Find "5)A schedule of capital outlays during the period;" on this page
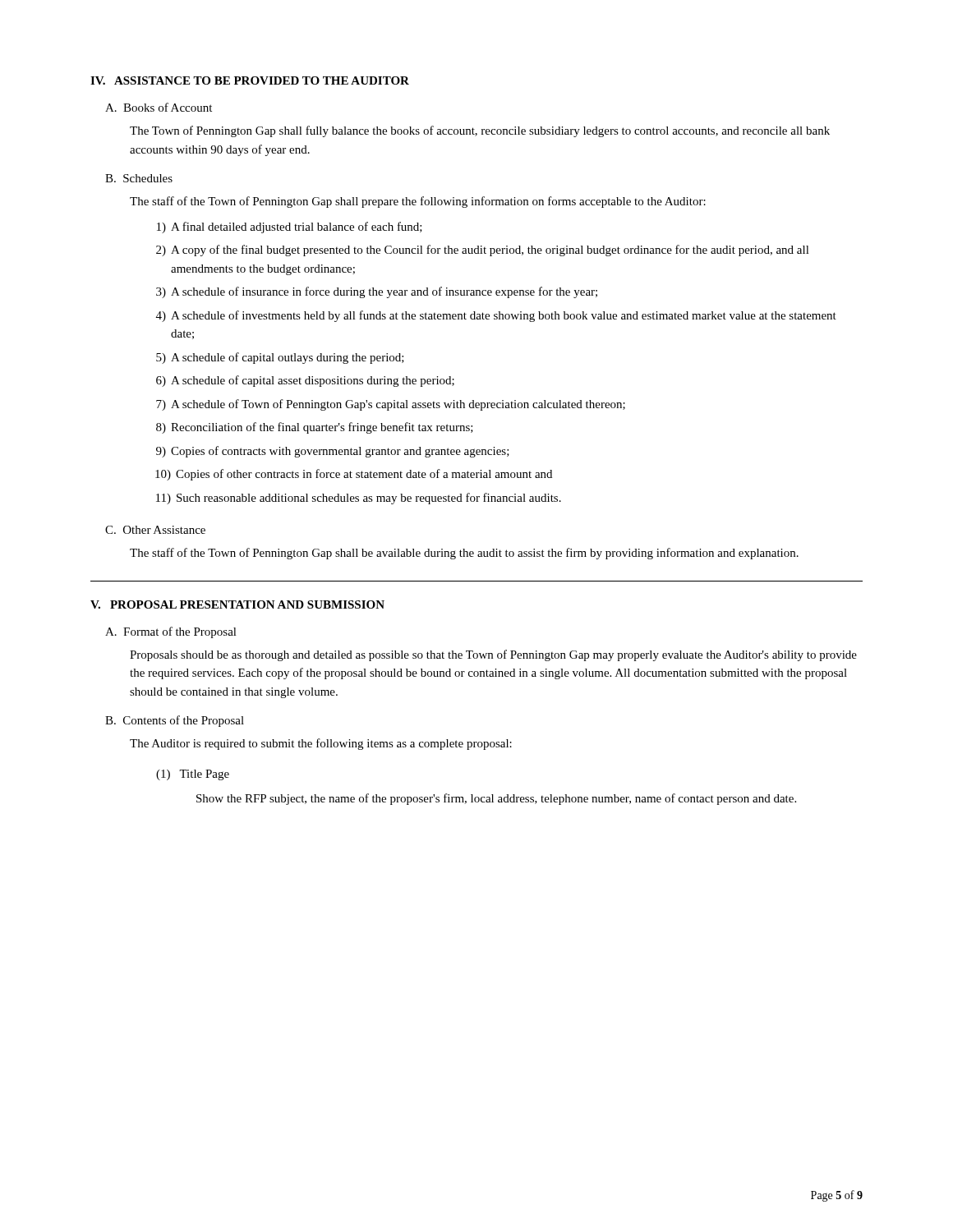This screenshot has width=953, height=1232. [280, 358]
